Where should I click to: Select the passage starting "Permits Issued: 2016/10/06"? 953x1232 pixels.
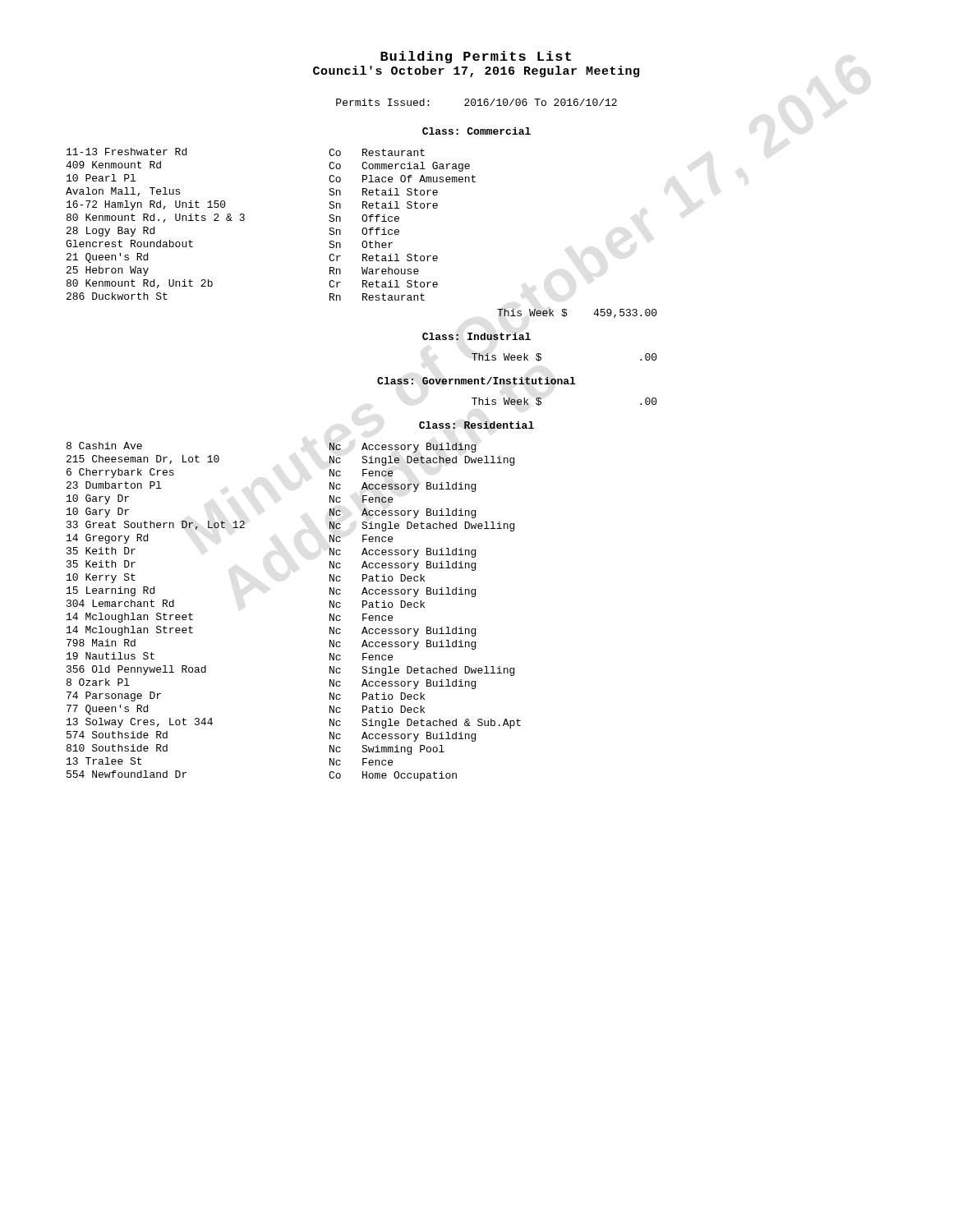coord(476,103)
